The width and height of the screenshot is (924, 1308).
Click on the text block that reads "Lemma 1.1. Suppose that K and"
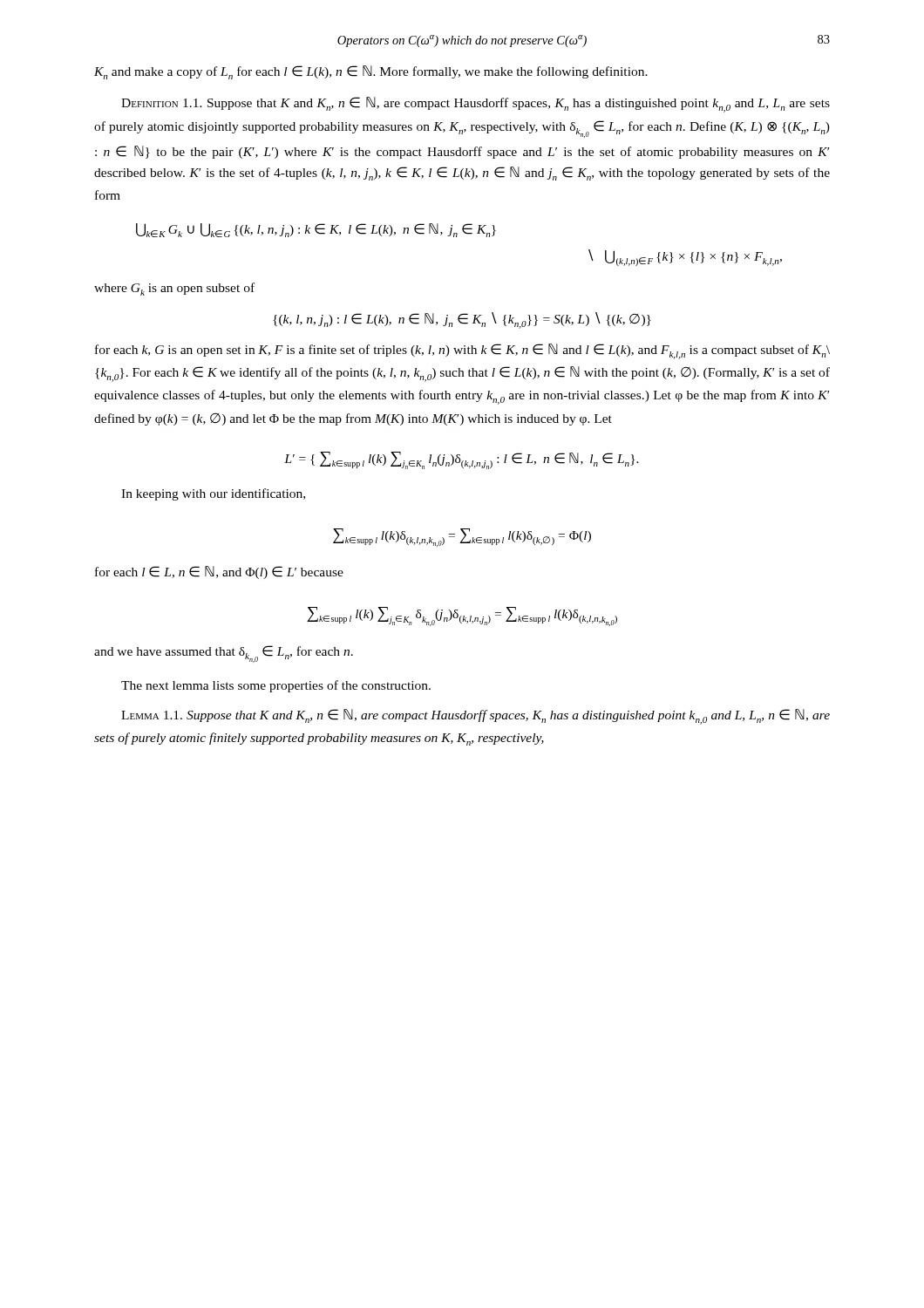click(x=462, y=727)
